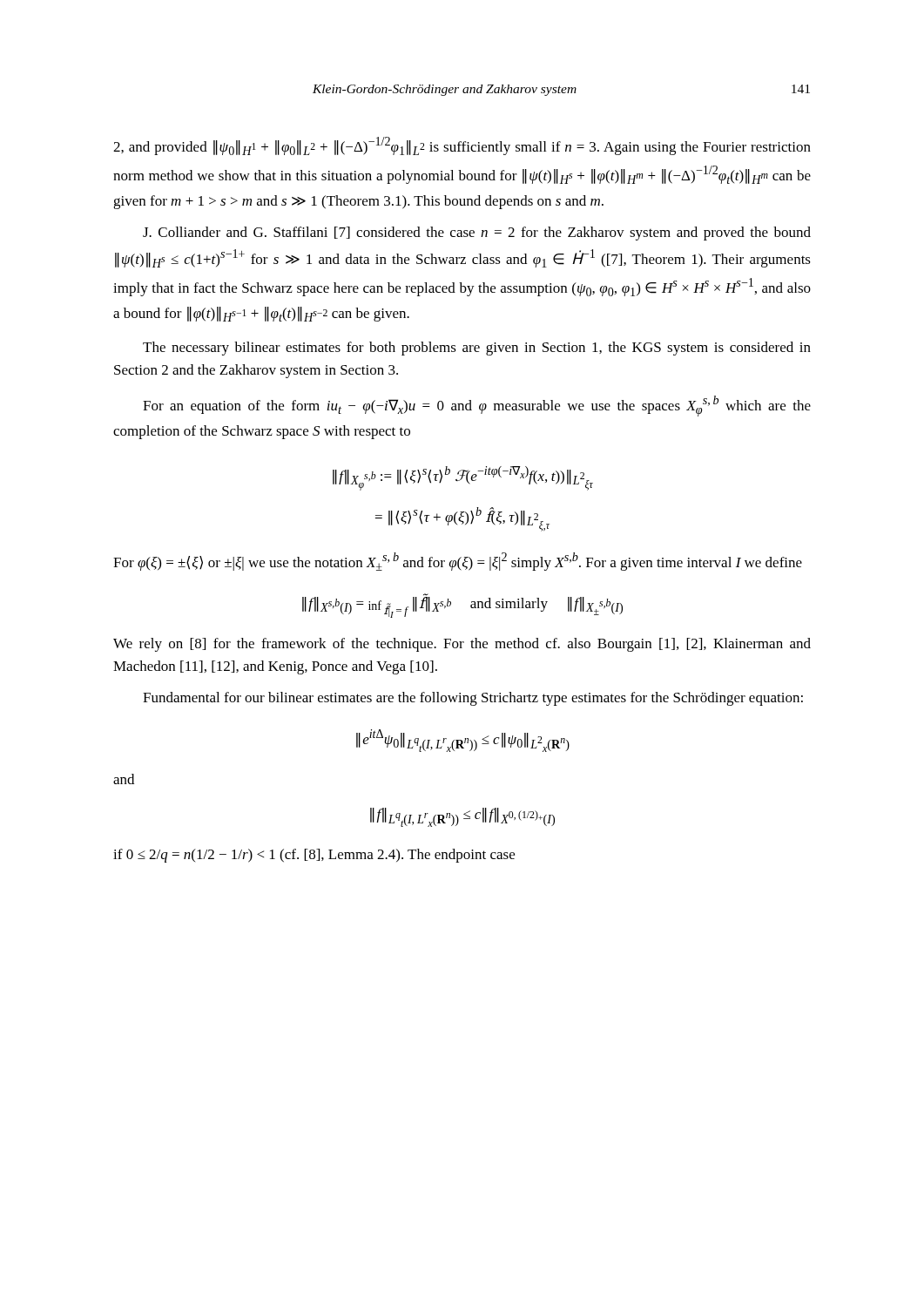Find the text block that reads "Fundamental for our bilinear estimates are the"
This screenshot has width=924, height=1307.
click(462, 698)
